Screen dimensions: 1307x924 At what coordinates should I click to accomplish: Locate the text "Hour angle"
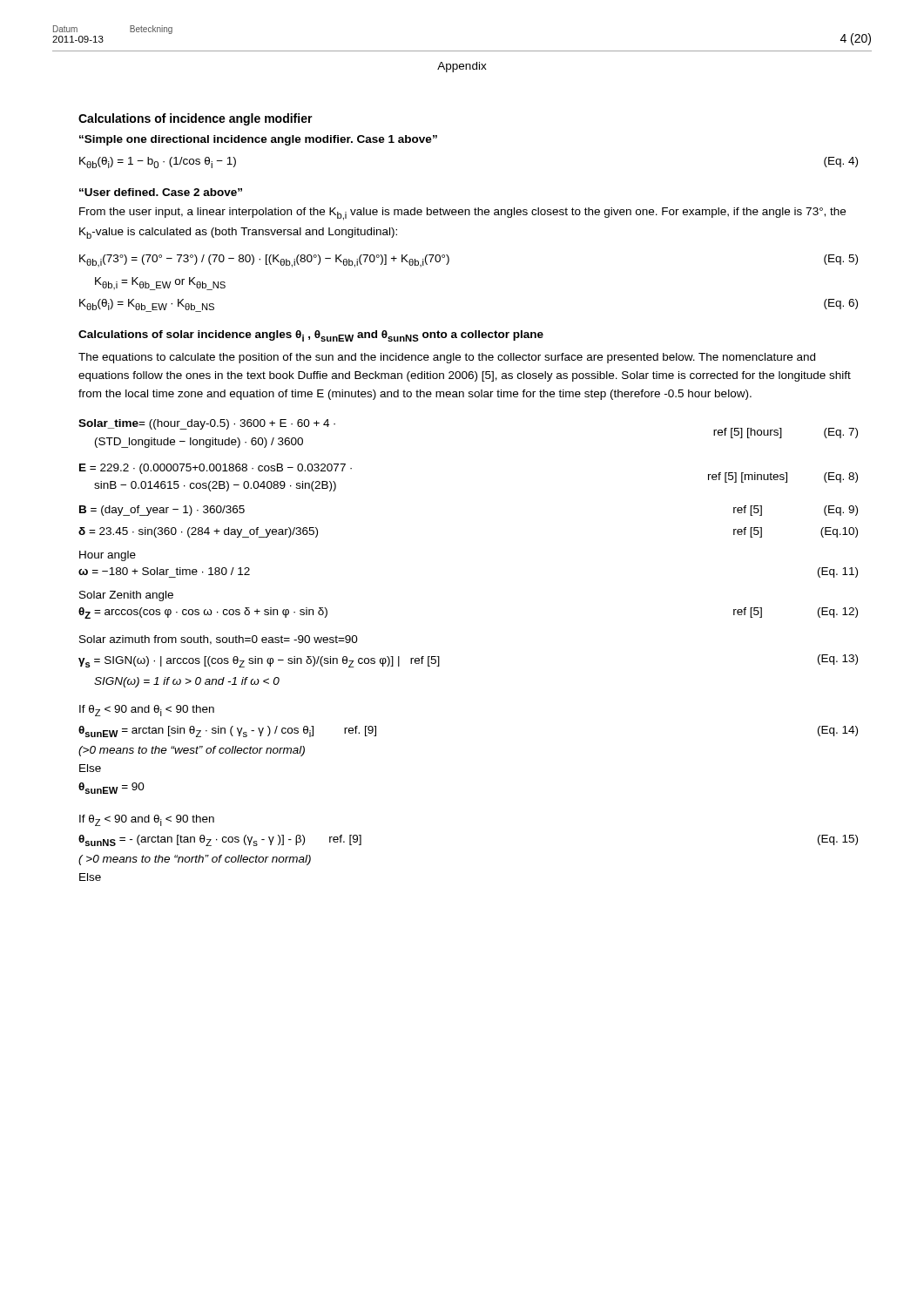click(107, 555)
